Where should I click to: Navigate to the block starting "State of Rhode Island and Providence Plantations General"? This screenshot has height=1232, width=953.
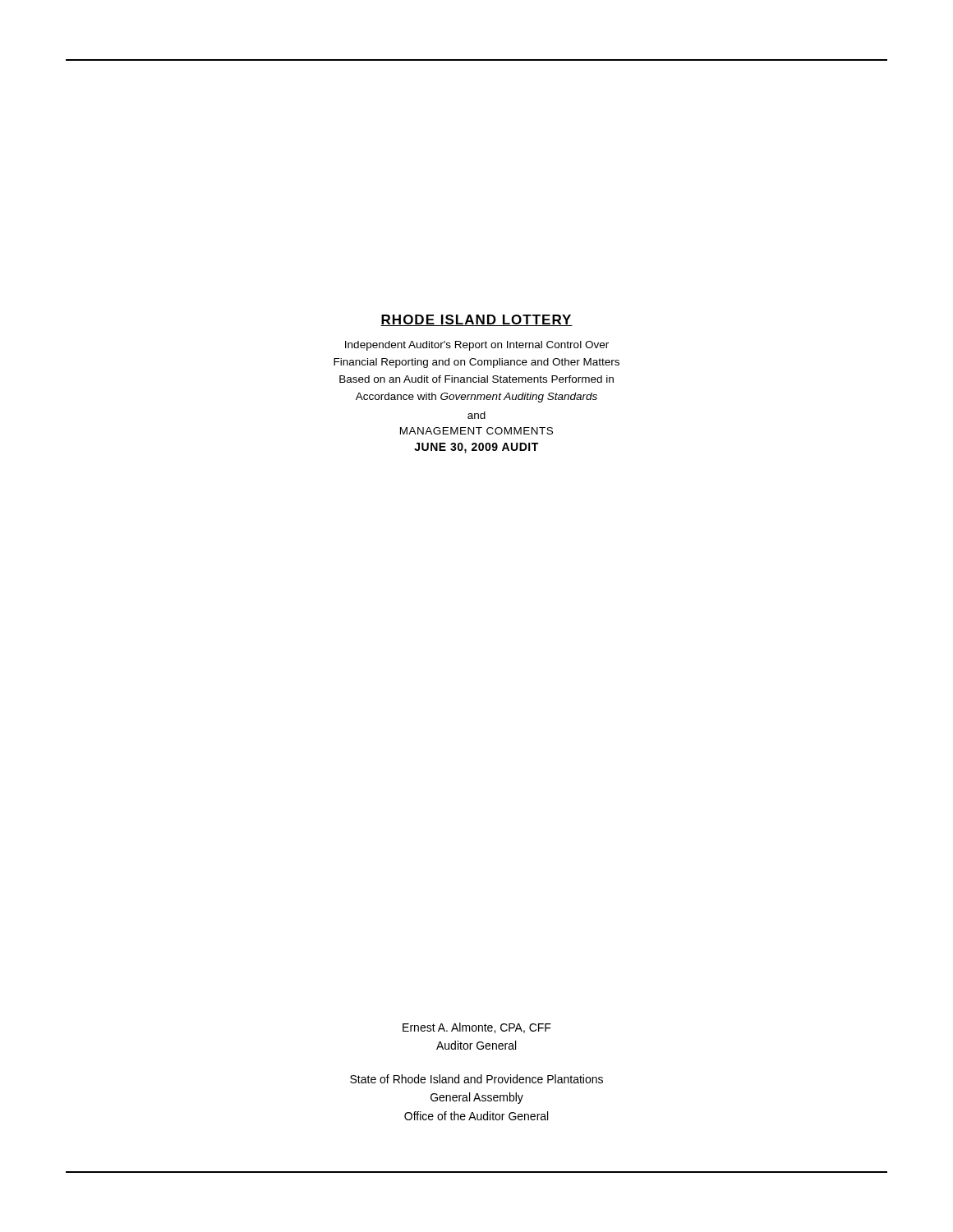click(x=476, y=1098)
